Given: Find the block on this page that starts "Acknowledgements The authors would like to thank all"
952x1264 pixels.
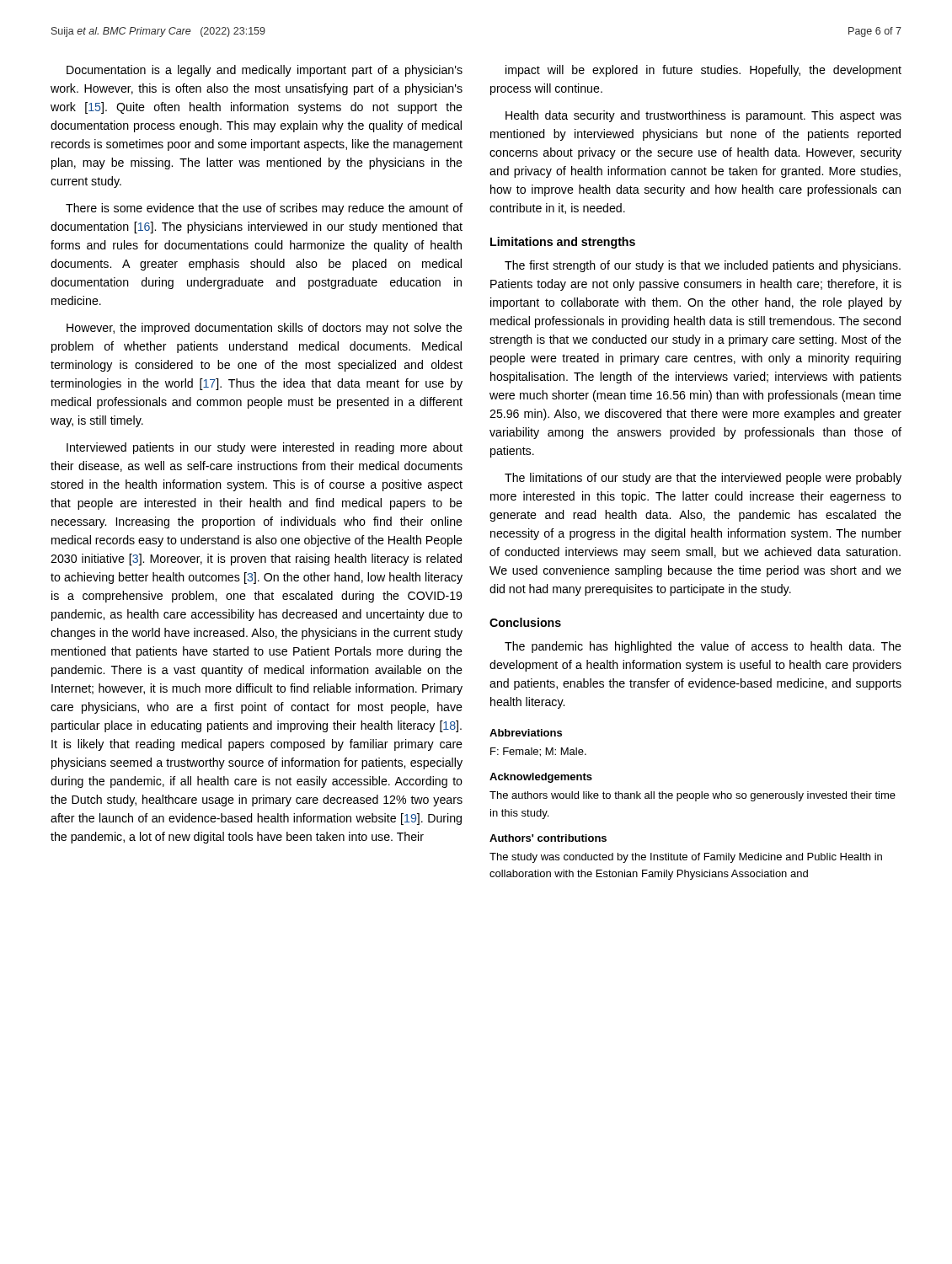Looking at the screenshot, I should pyautogui.click(x=695, y=795).
